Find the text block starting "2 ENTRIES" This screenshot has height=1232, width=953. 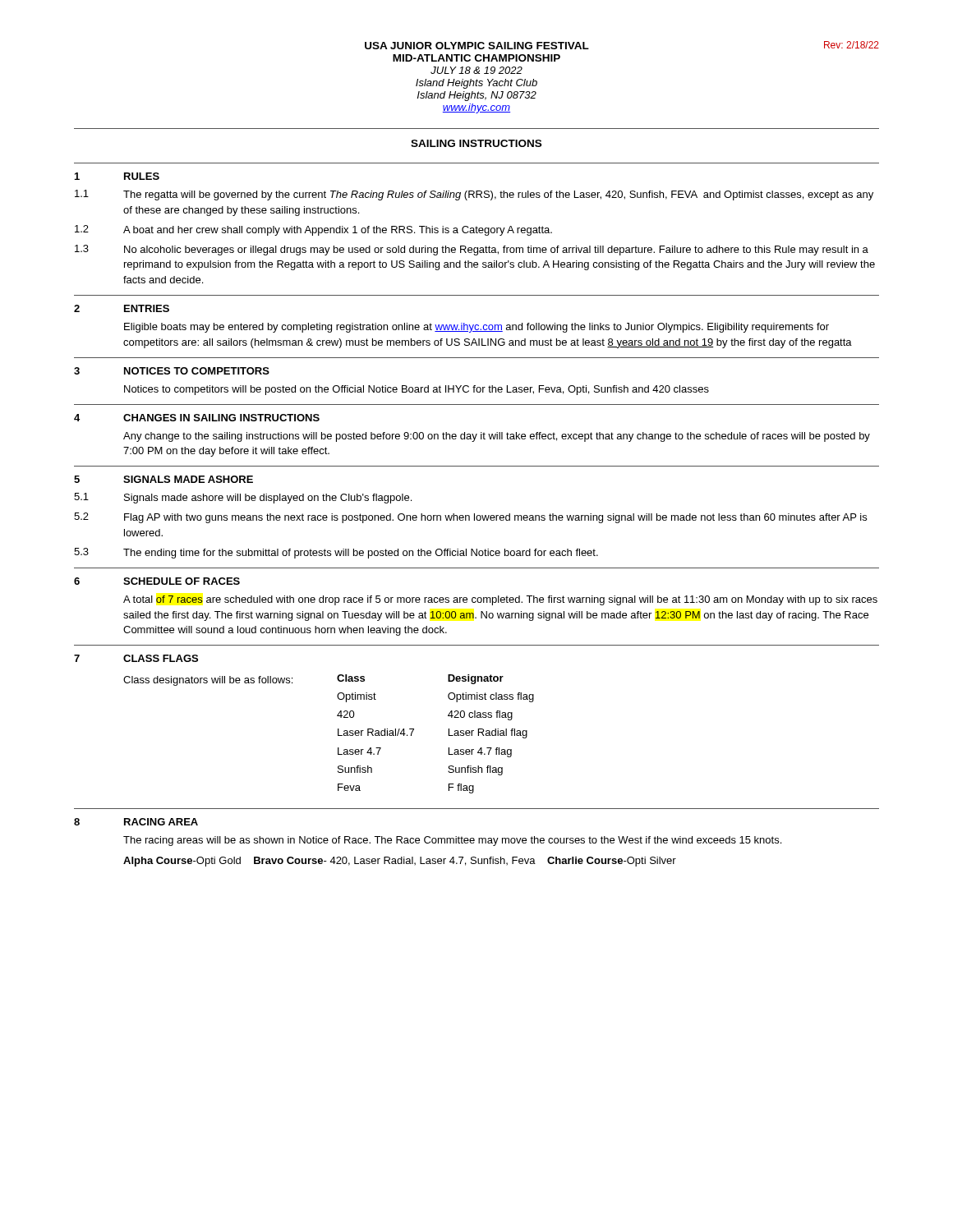coord(122,308)
